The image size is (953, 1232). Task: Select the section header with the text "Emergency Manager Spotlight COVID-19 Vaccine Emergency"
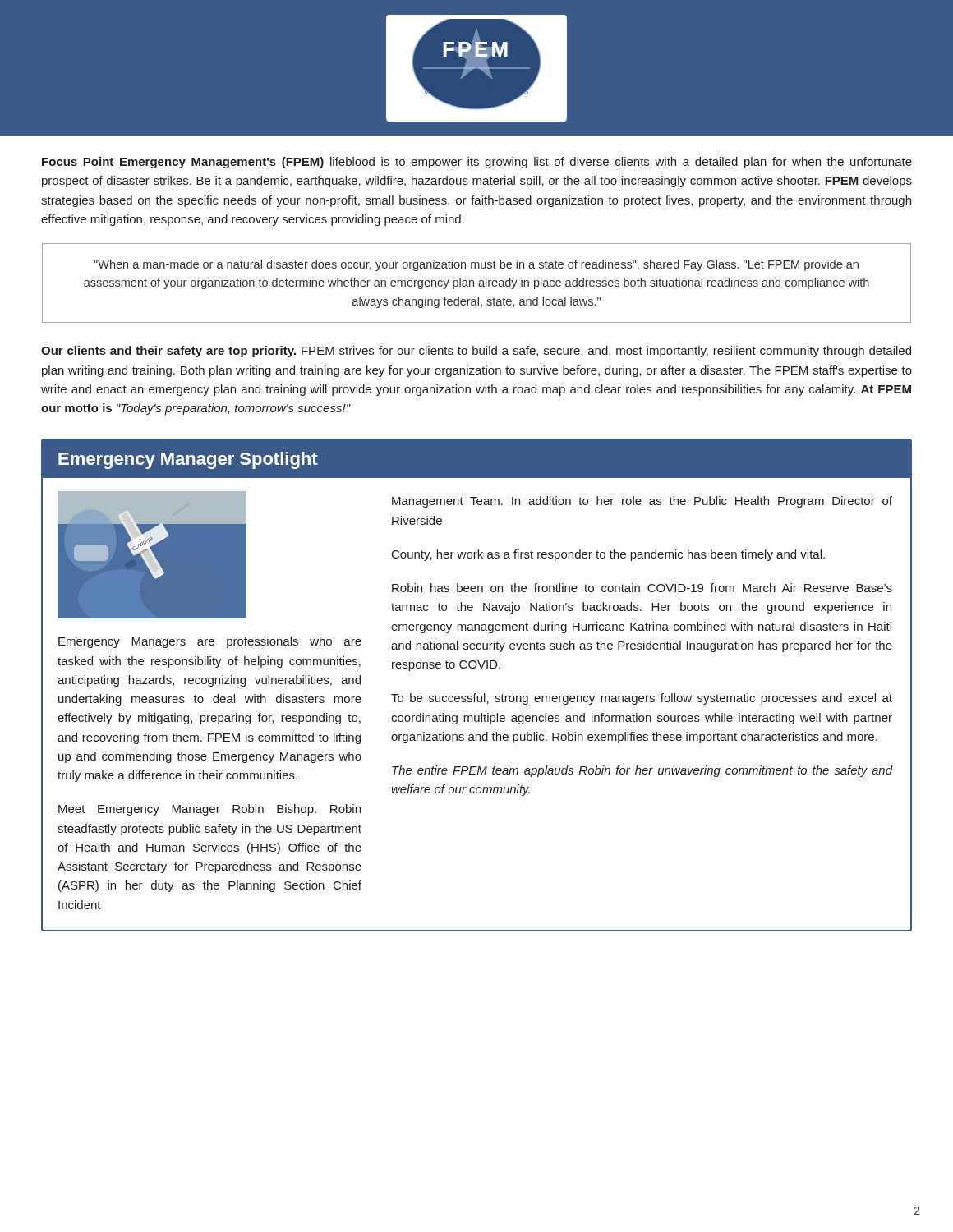click(x=476, y=685)
